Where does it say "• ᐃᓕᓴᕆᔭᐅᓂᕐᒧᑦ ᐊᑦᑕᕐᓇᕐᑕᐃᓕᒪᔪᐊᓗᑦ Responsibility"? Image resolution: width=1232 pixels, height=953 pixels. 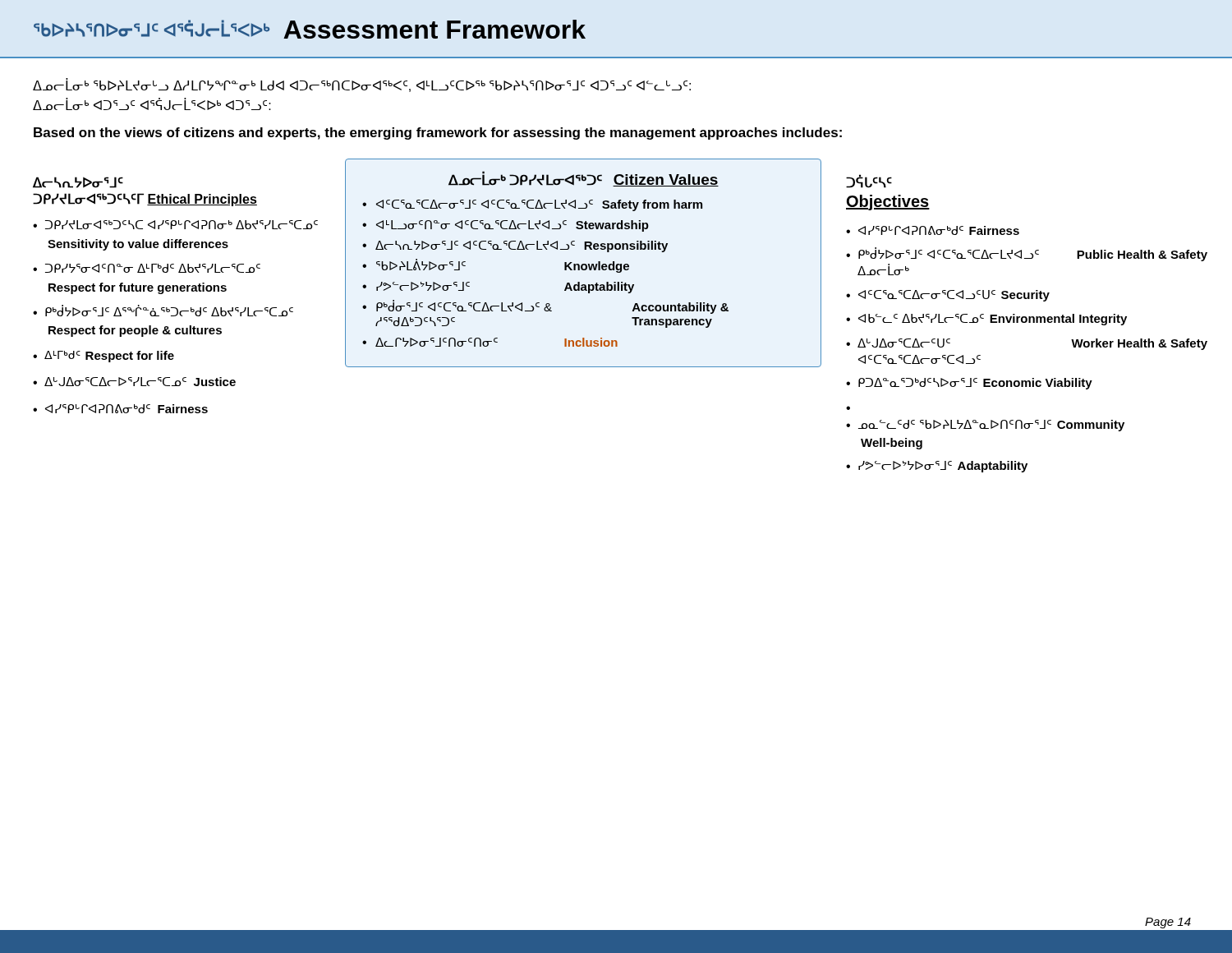pyautogui.click(x=515, y=245)
